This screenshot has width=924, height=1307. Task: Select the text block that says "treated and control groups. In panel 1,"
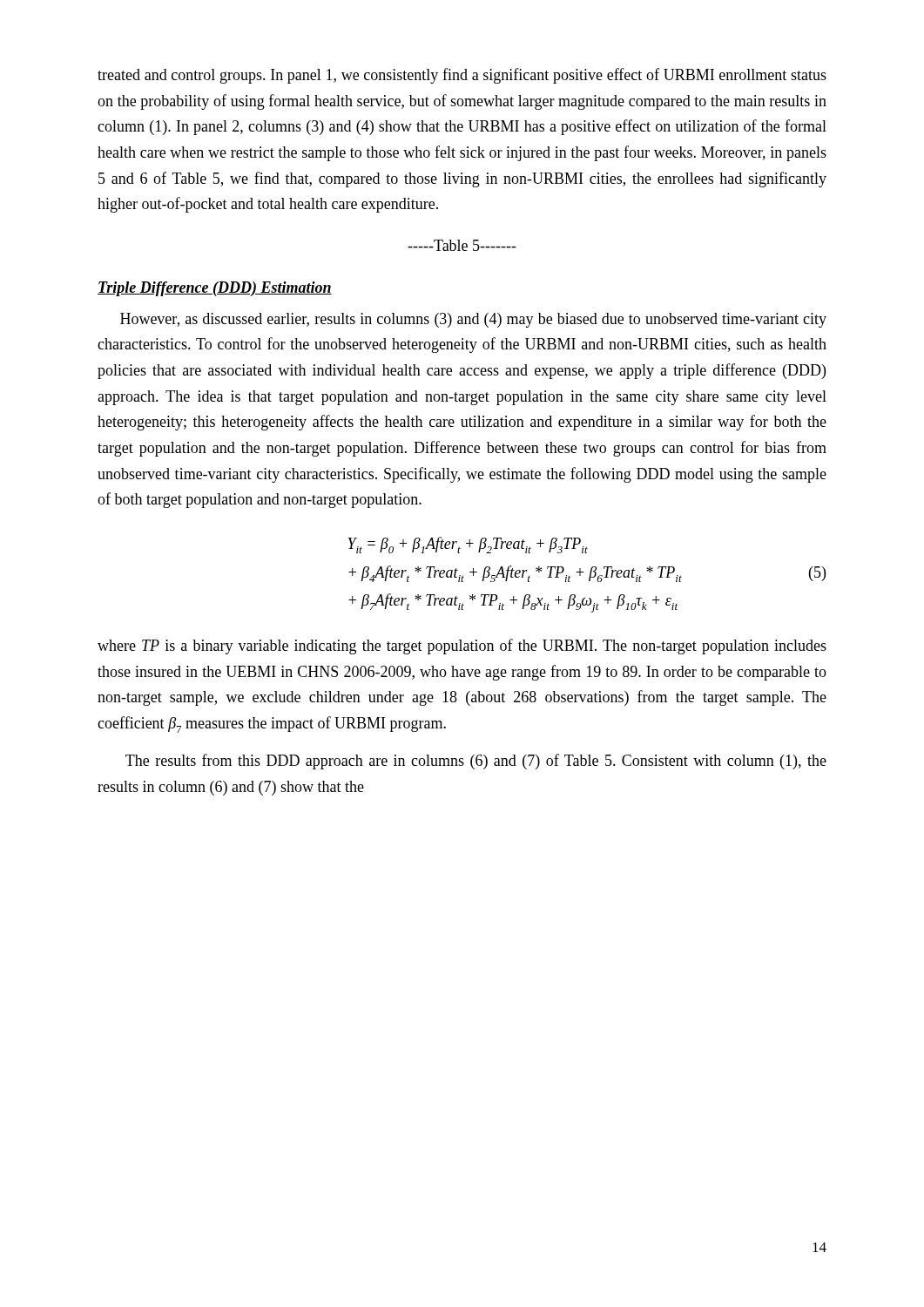(x=462, y=140)
